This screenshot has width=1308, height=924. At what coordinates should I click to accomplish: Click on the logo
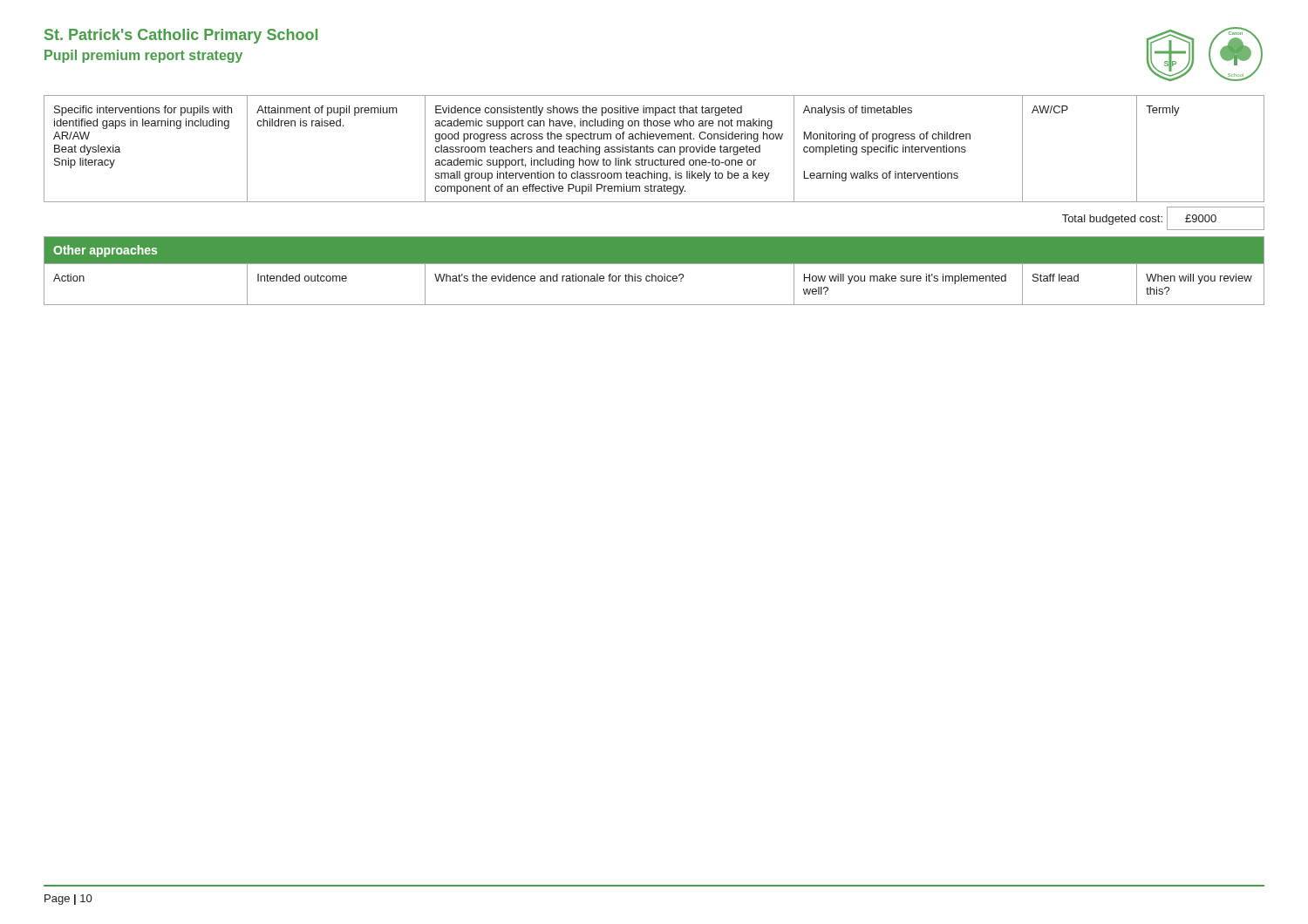[x=1203, y=54]
